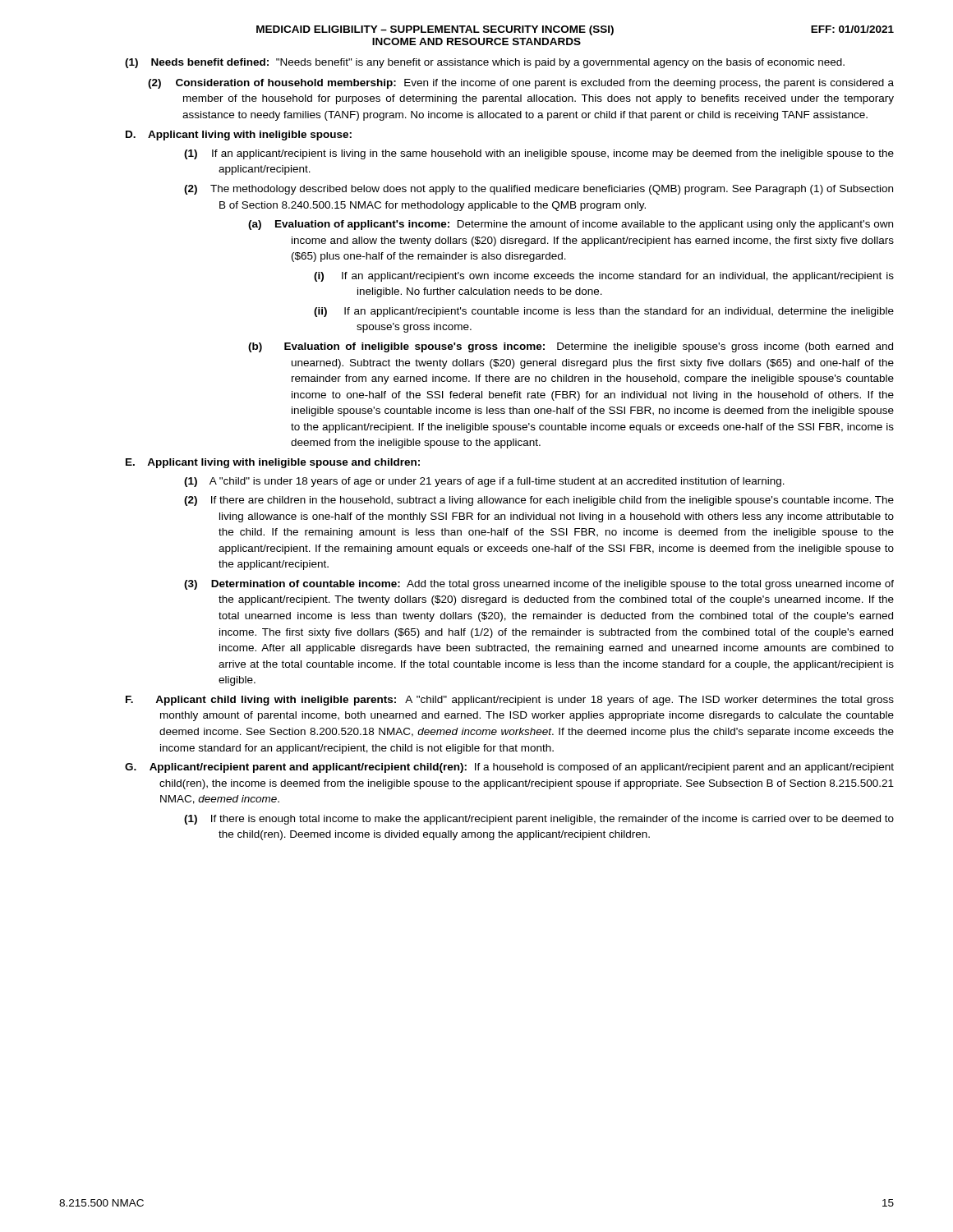Click on the region starting "D. Applicant living with ineligible spouse:"
The image size is (953, 1232).
(239, 135)
